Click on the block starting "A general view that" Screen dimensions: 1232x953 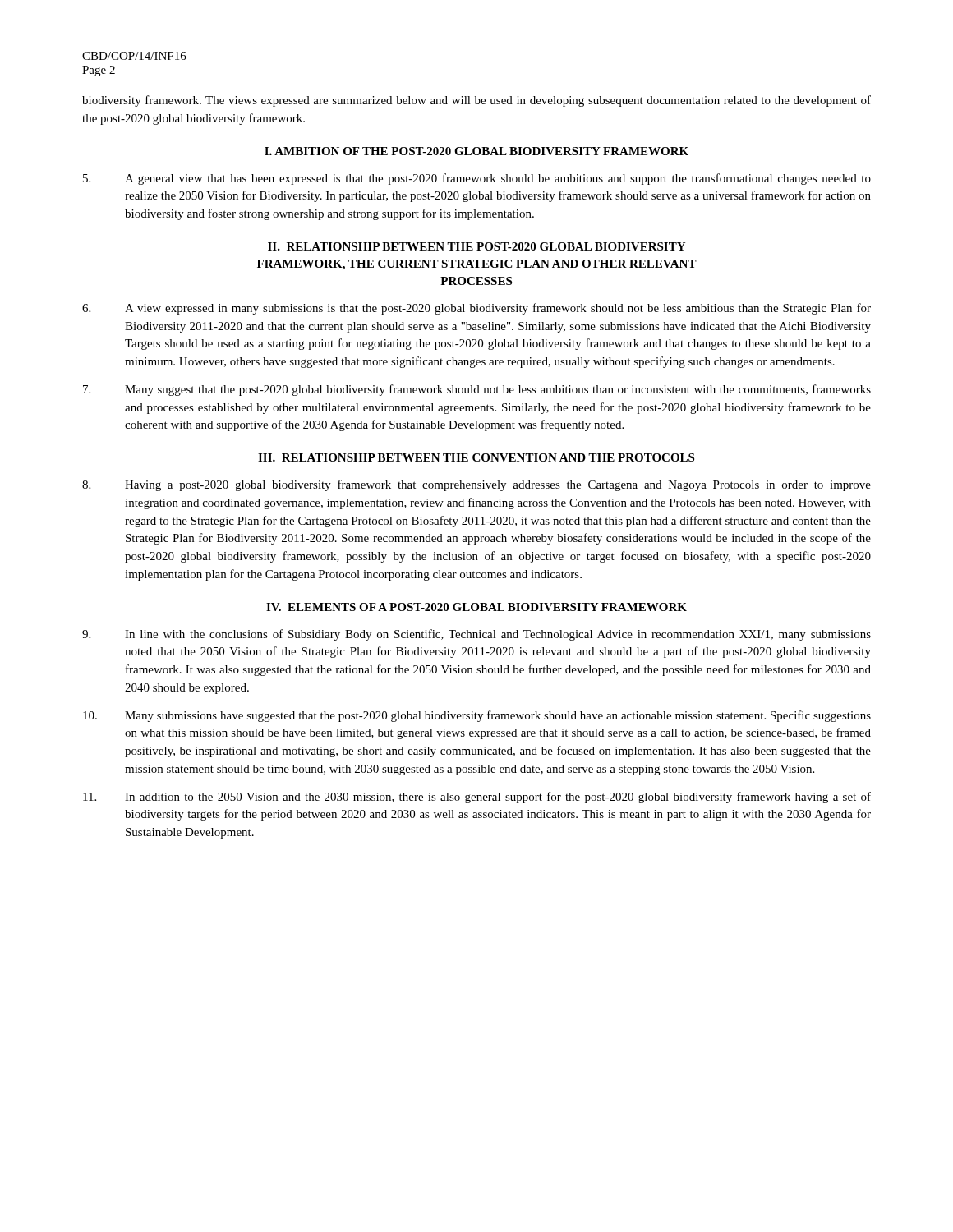click(x=476, y=196)
